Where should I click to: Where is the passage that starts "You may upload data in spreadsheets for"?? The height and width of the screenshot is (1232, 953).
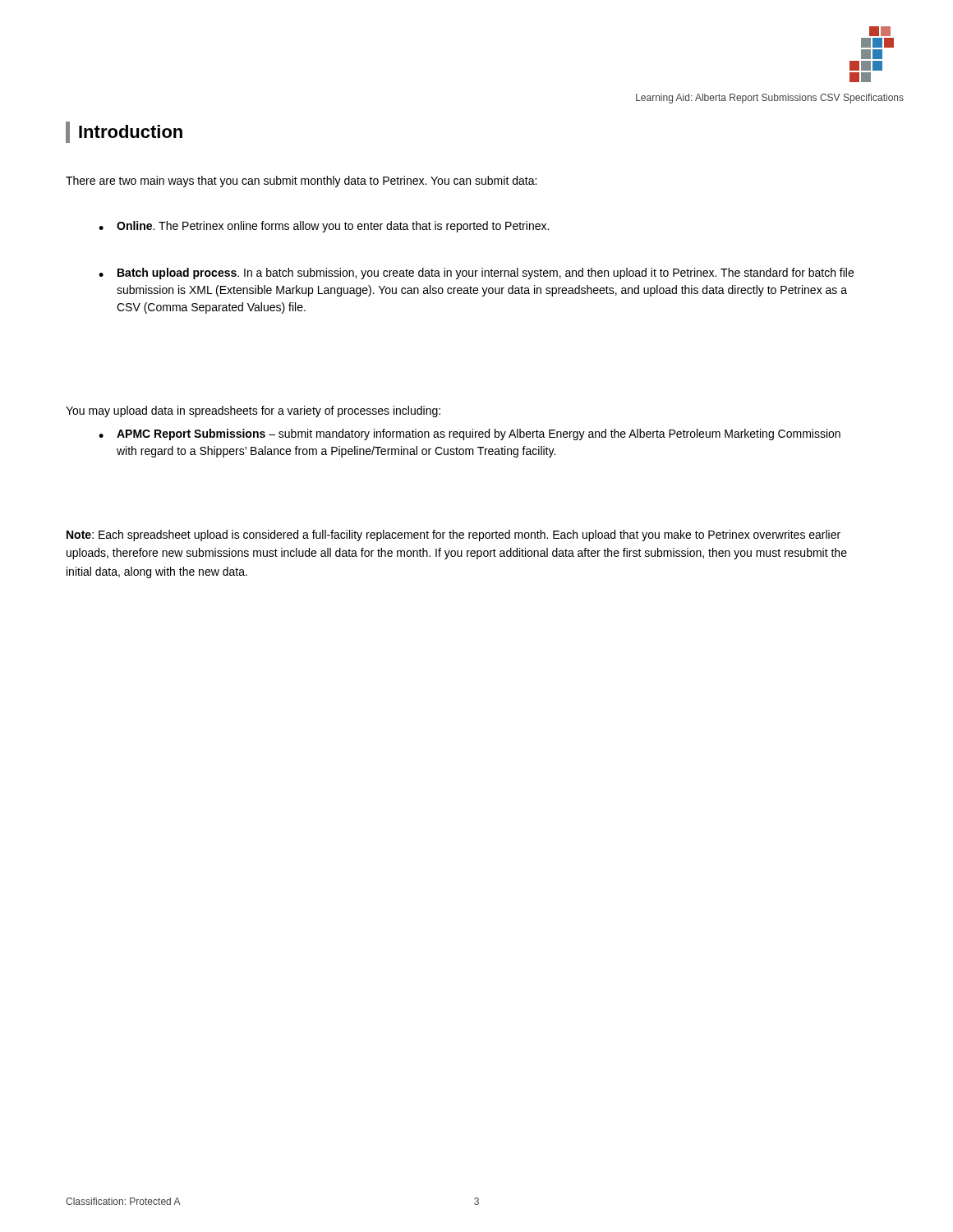[253, 411]
